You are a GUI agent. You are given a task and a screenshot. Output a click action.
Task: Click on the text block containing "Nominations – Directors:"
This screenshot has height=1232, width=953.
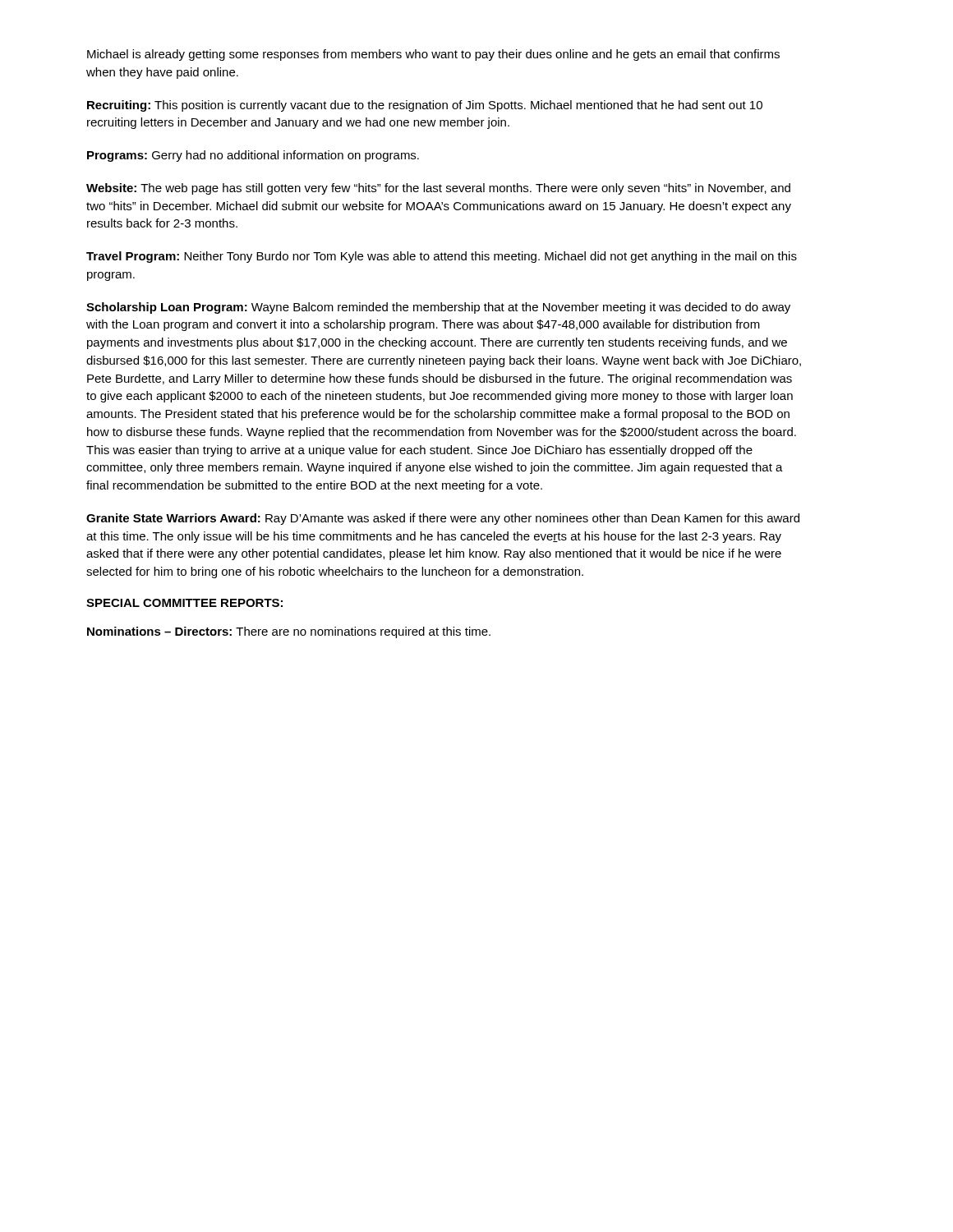(289, 631)
